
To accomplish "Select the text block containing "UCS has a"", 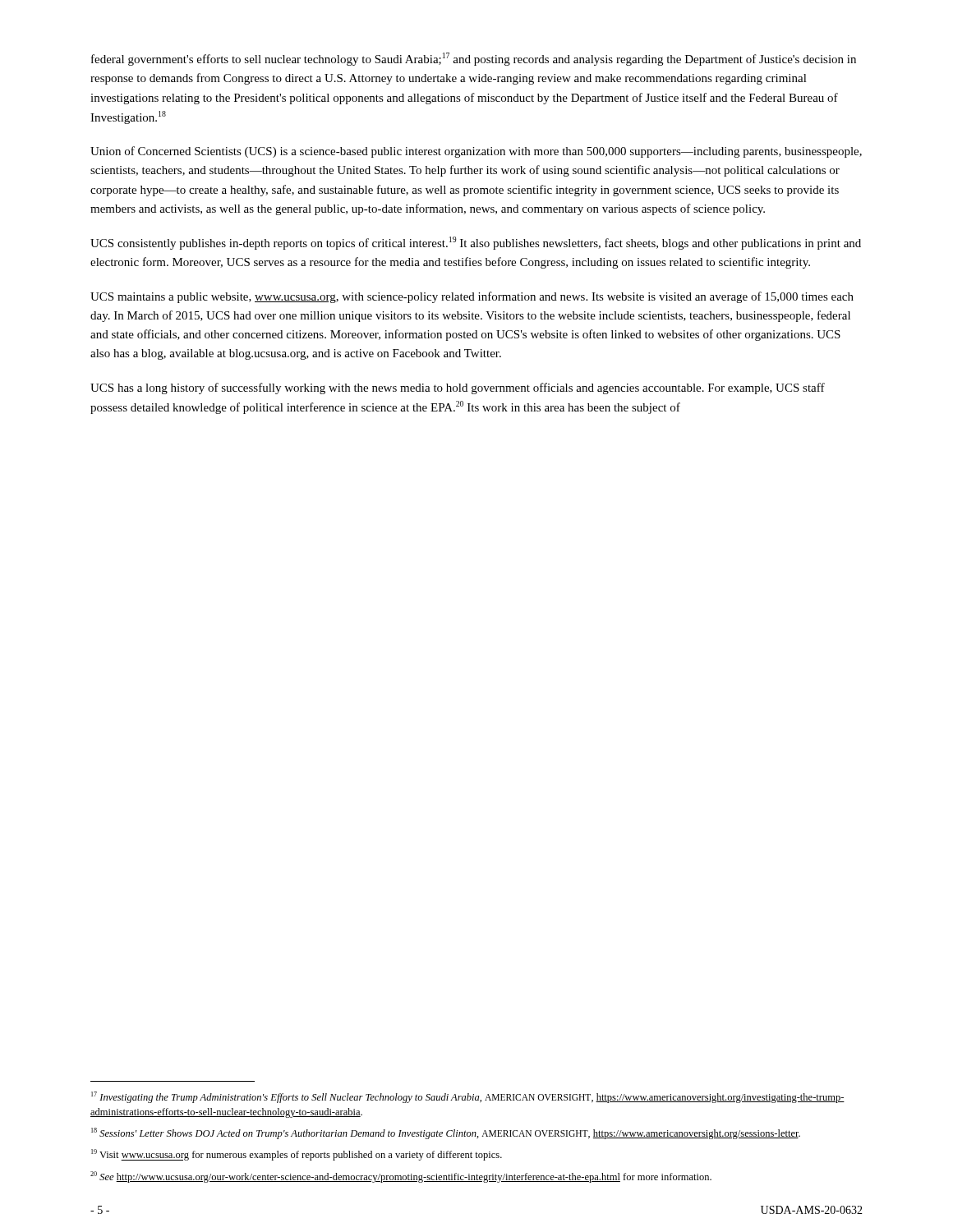I will point(457,397).
